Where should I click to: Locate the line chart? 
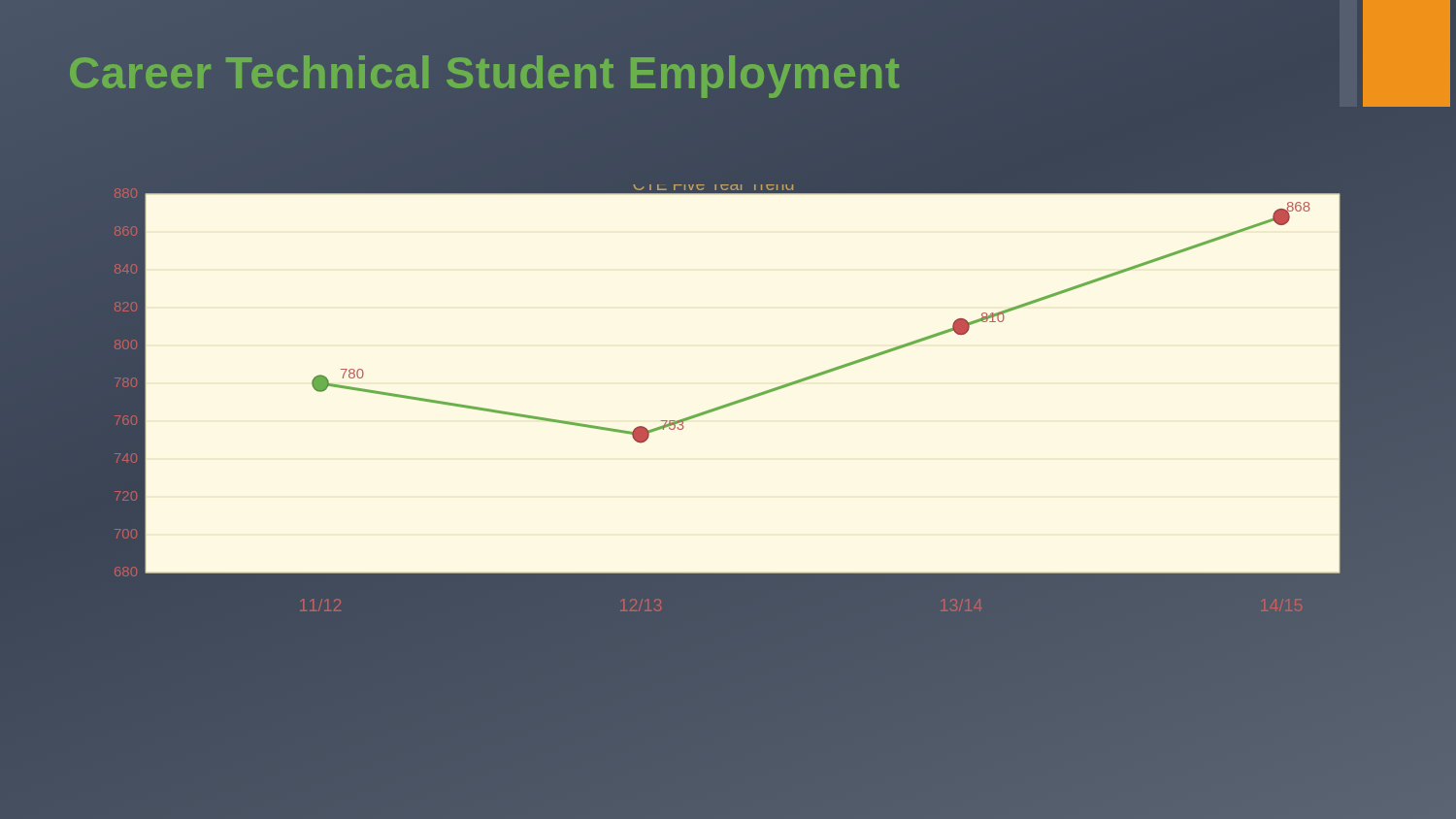(x=713, y=417)
